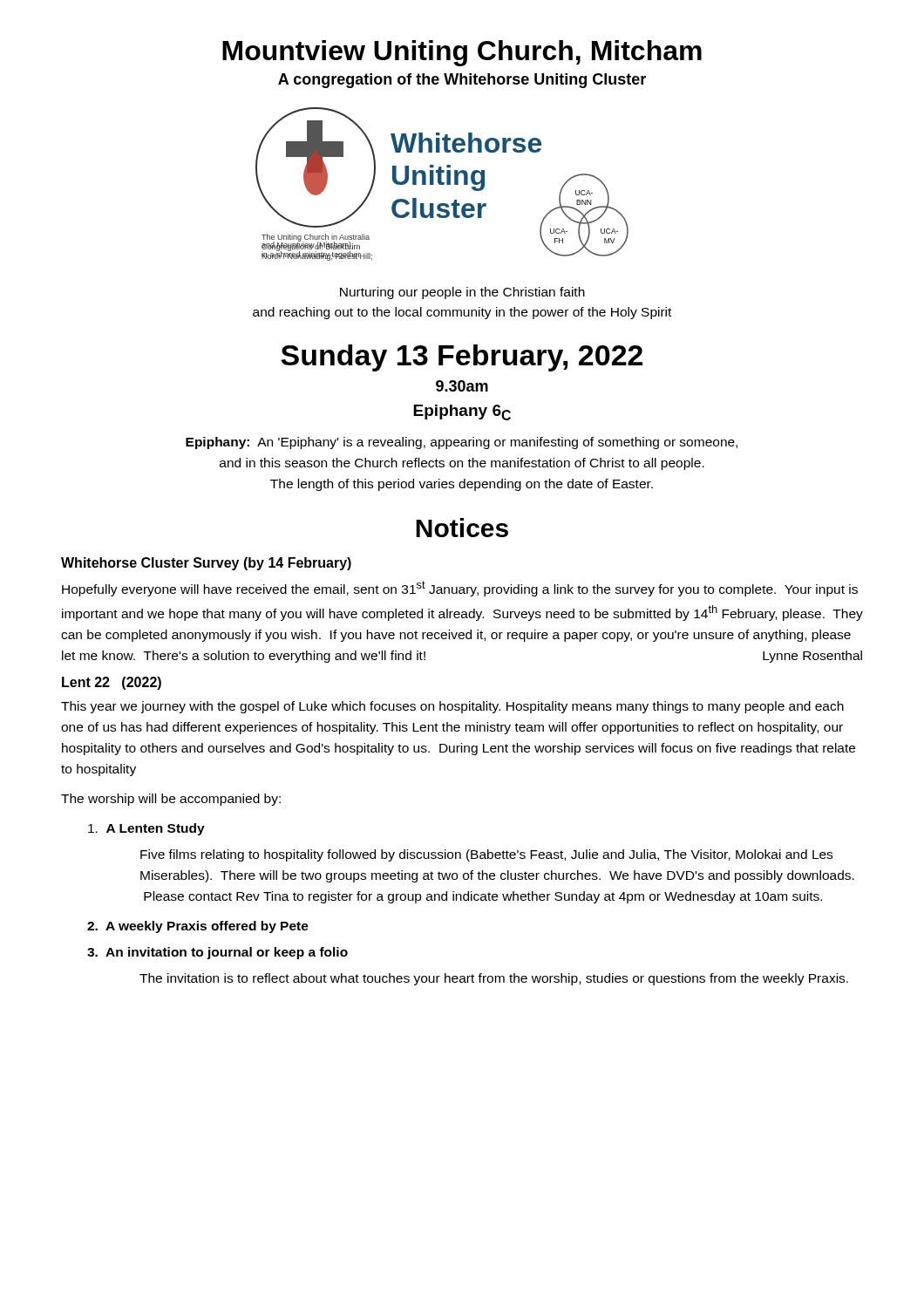This screenshot has height=1308, width=924.
Task: Select the text starting "This year we"
Action: point(458,737)
